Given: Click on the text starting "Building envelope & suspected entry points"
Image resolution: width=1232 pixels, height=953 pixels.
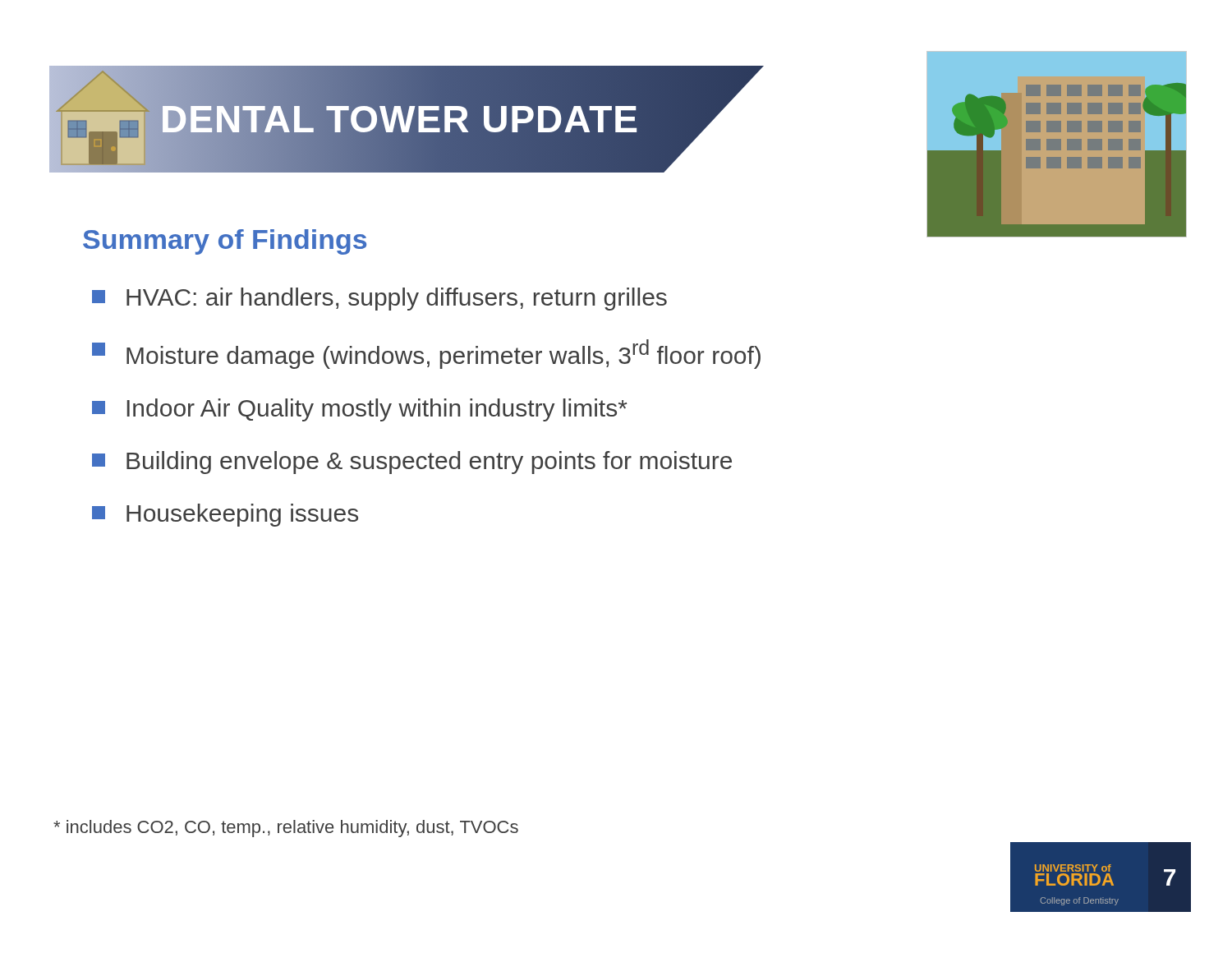Looking at the screenshot, I should (x=412, y=461).
